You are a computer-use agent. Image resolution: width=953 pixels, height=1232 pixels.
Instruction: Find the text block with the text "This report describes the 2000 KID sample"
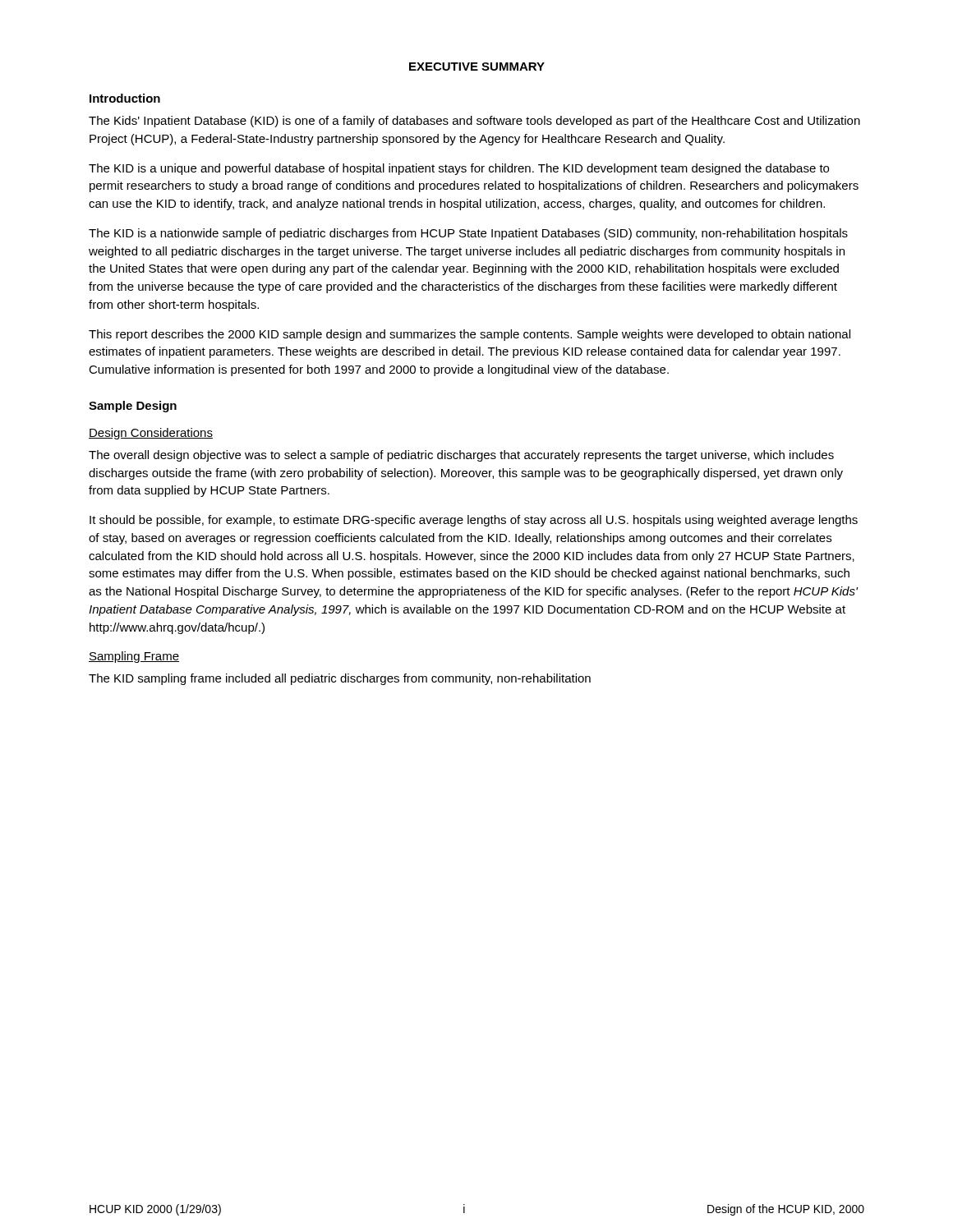tap(470, 351)
